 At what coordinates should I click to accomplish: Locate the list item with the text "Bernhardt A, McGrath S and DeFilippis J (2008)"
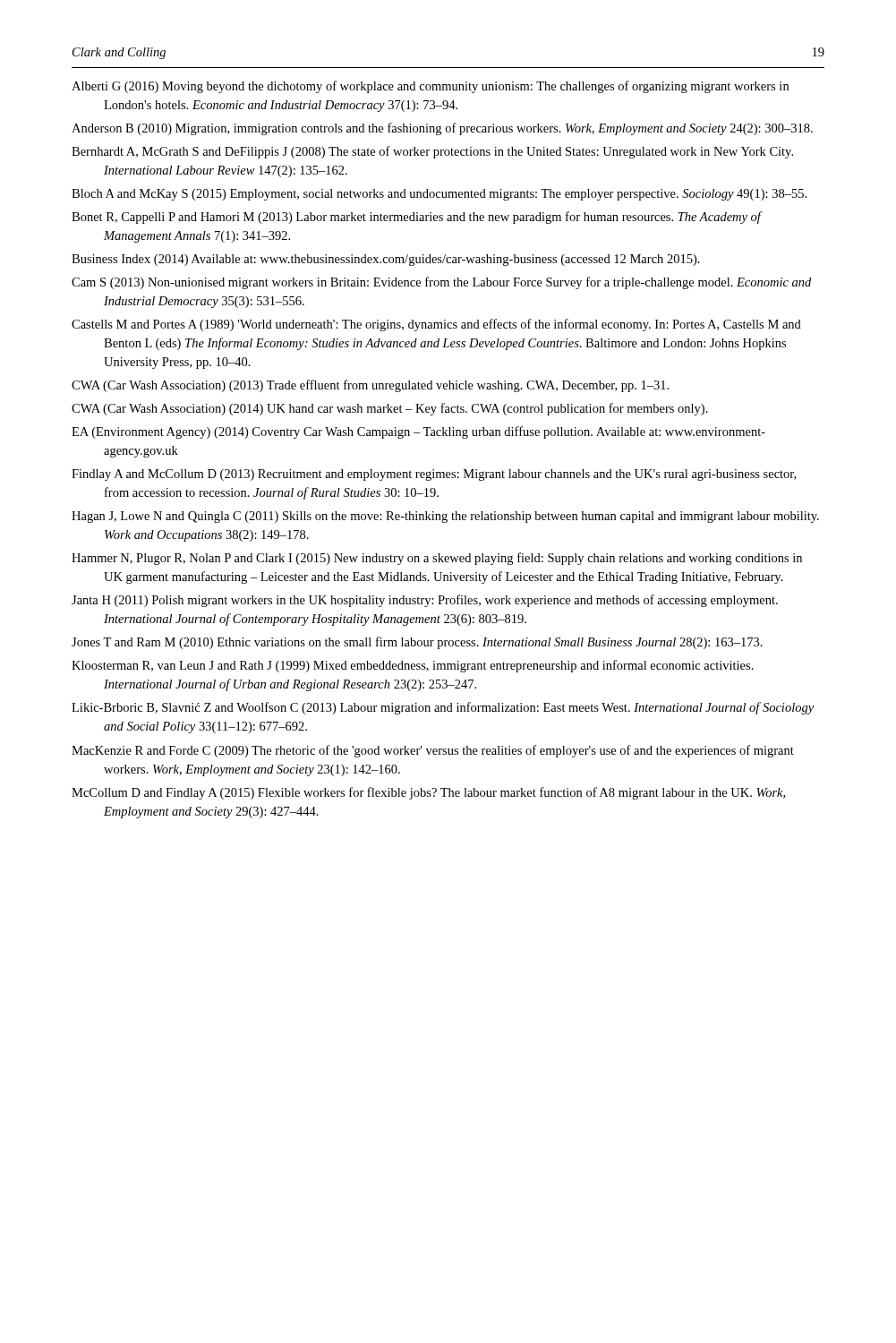(433, 161)
